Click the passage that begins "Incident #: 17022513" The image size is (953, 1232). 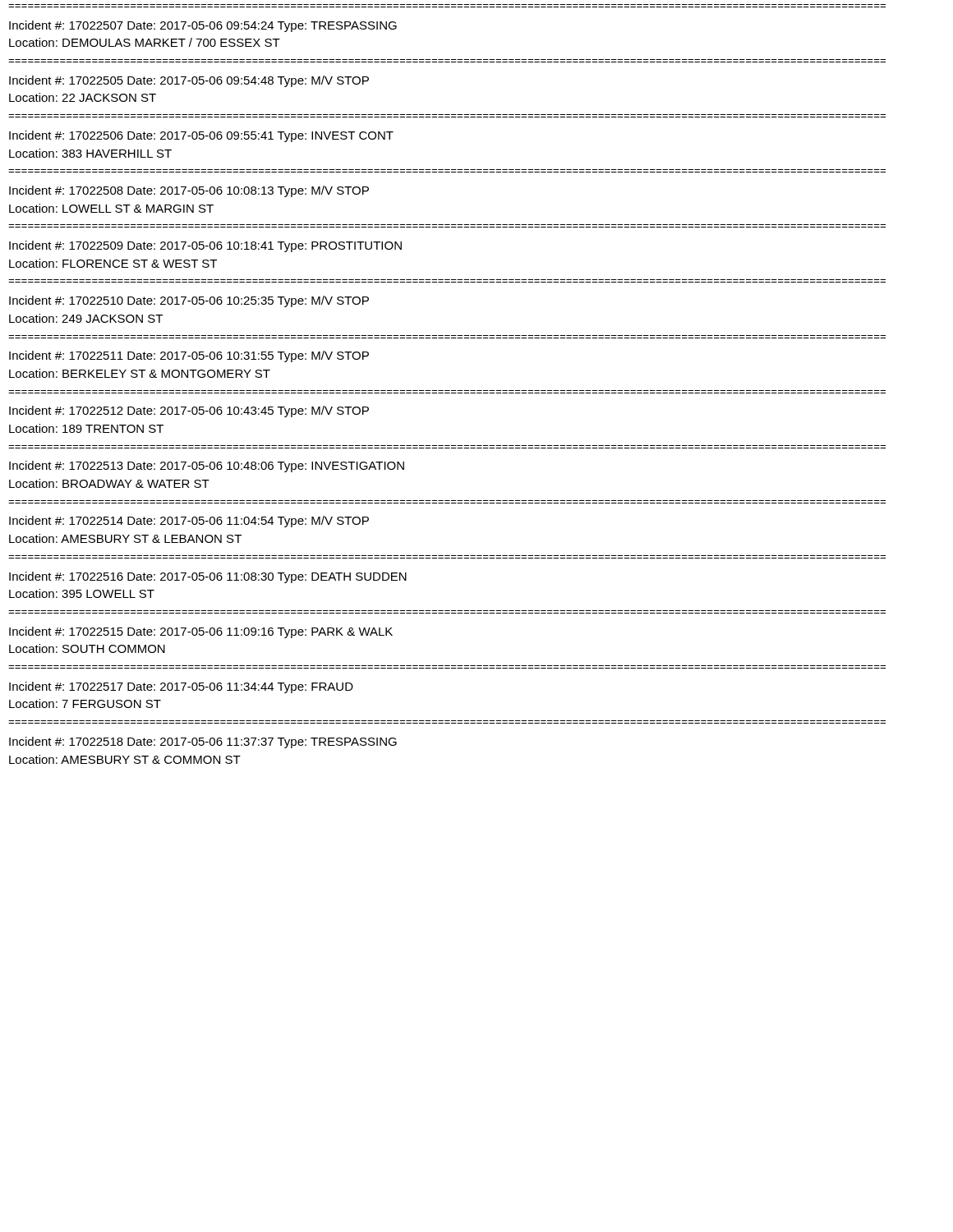(x=207, y=467)
